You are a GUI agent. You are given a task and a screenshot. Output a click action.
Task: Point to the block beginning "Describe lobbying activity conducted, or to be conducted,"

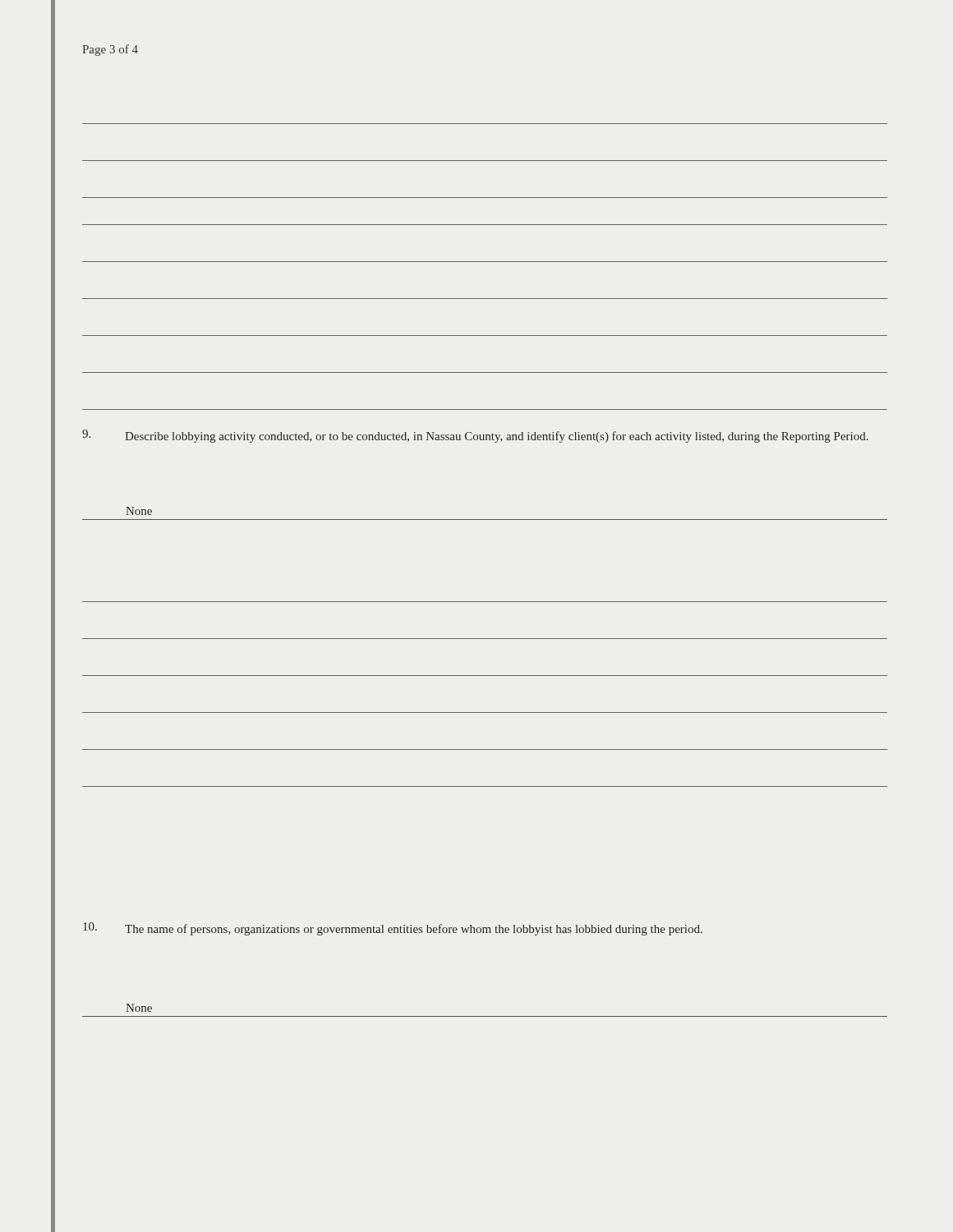(x=485, y=437)
